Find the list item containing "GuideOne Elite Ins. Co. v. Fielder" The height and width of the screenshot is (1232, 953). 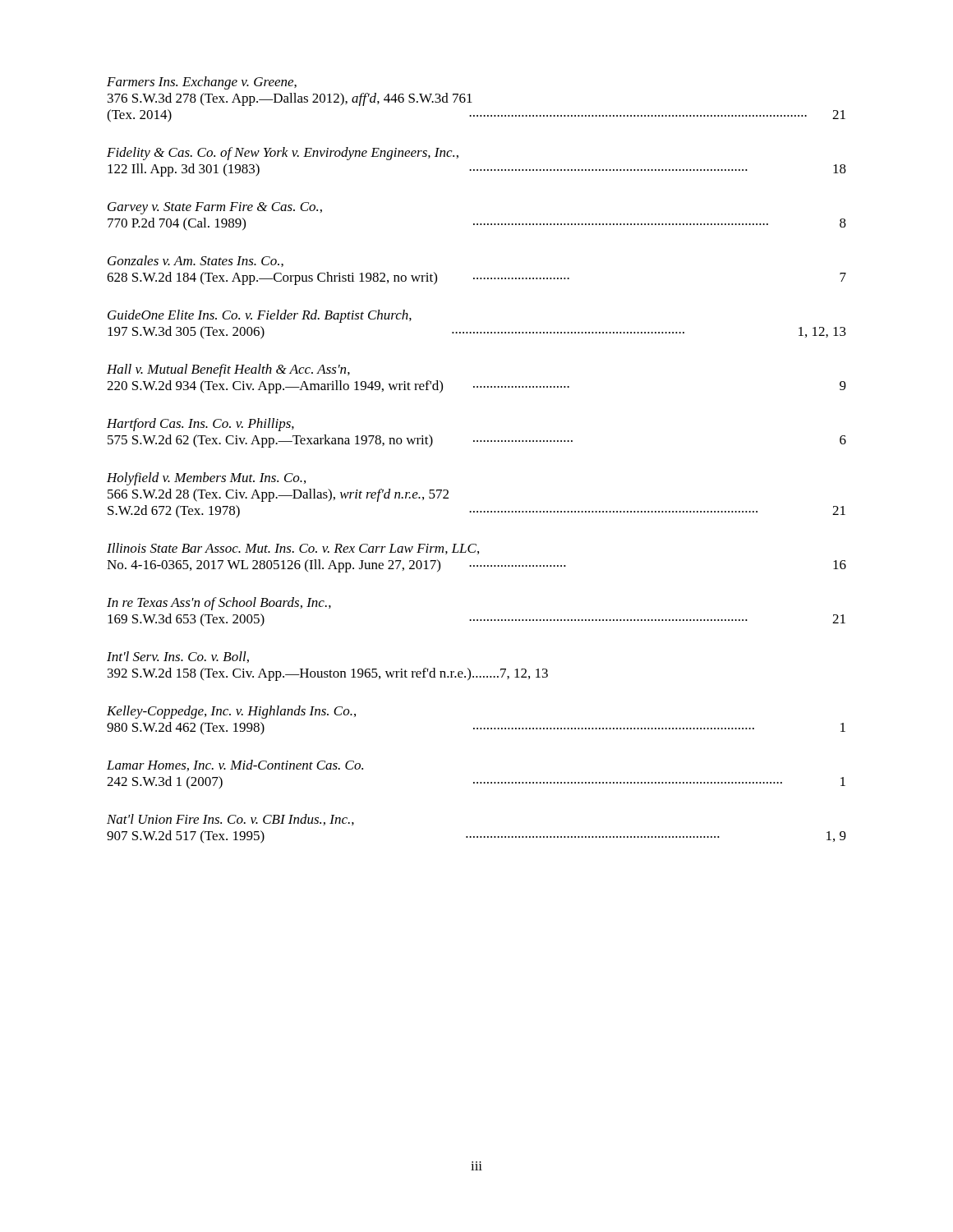click(476, 324)
